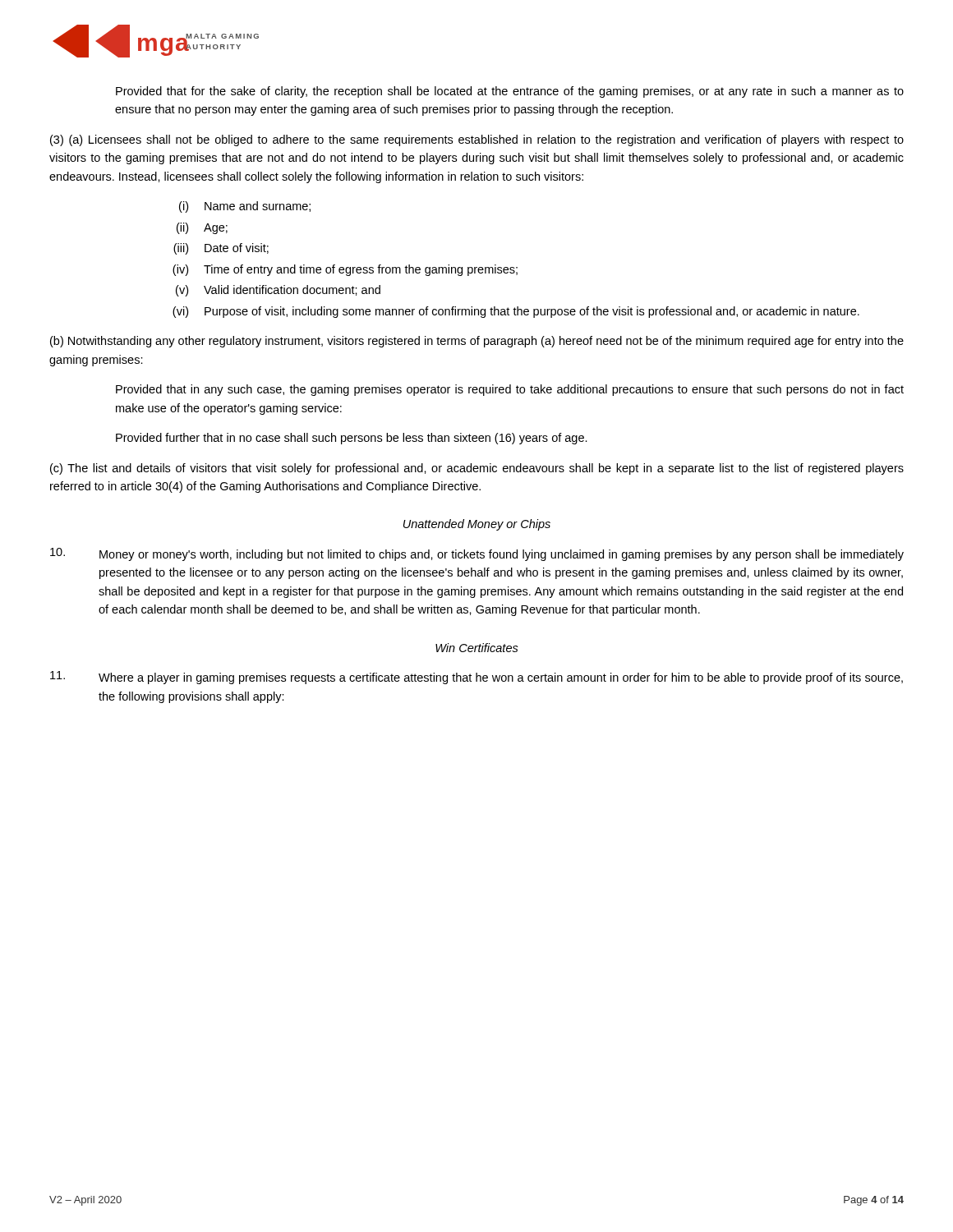Select the list item with the text "(v) Valid identification document; and"
This screenshot has width=953, height=1232.
[278, 291]
